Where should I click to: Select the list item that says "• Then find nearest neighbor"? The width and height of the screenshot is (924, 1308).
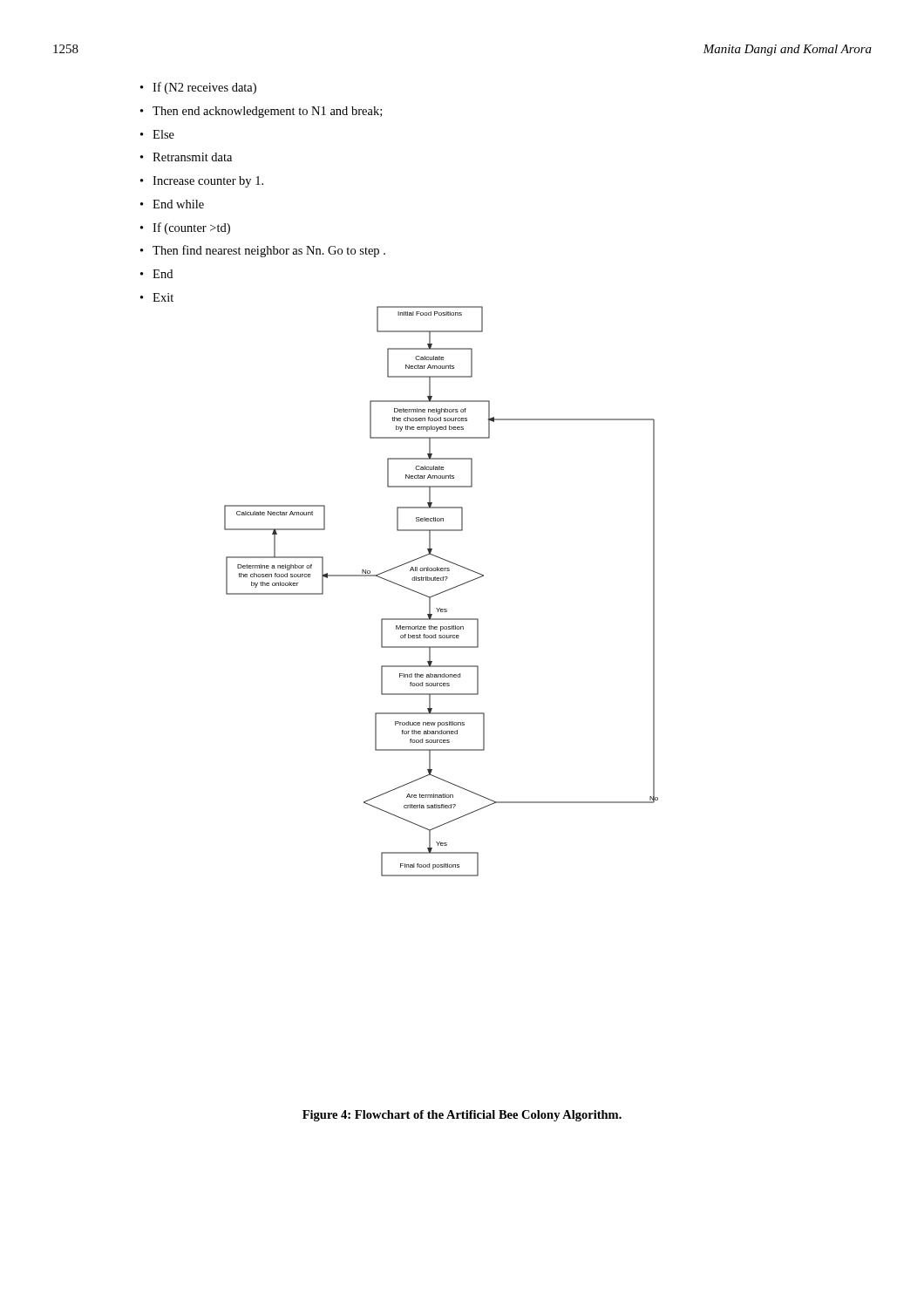click(263, 251)
